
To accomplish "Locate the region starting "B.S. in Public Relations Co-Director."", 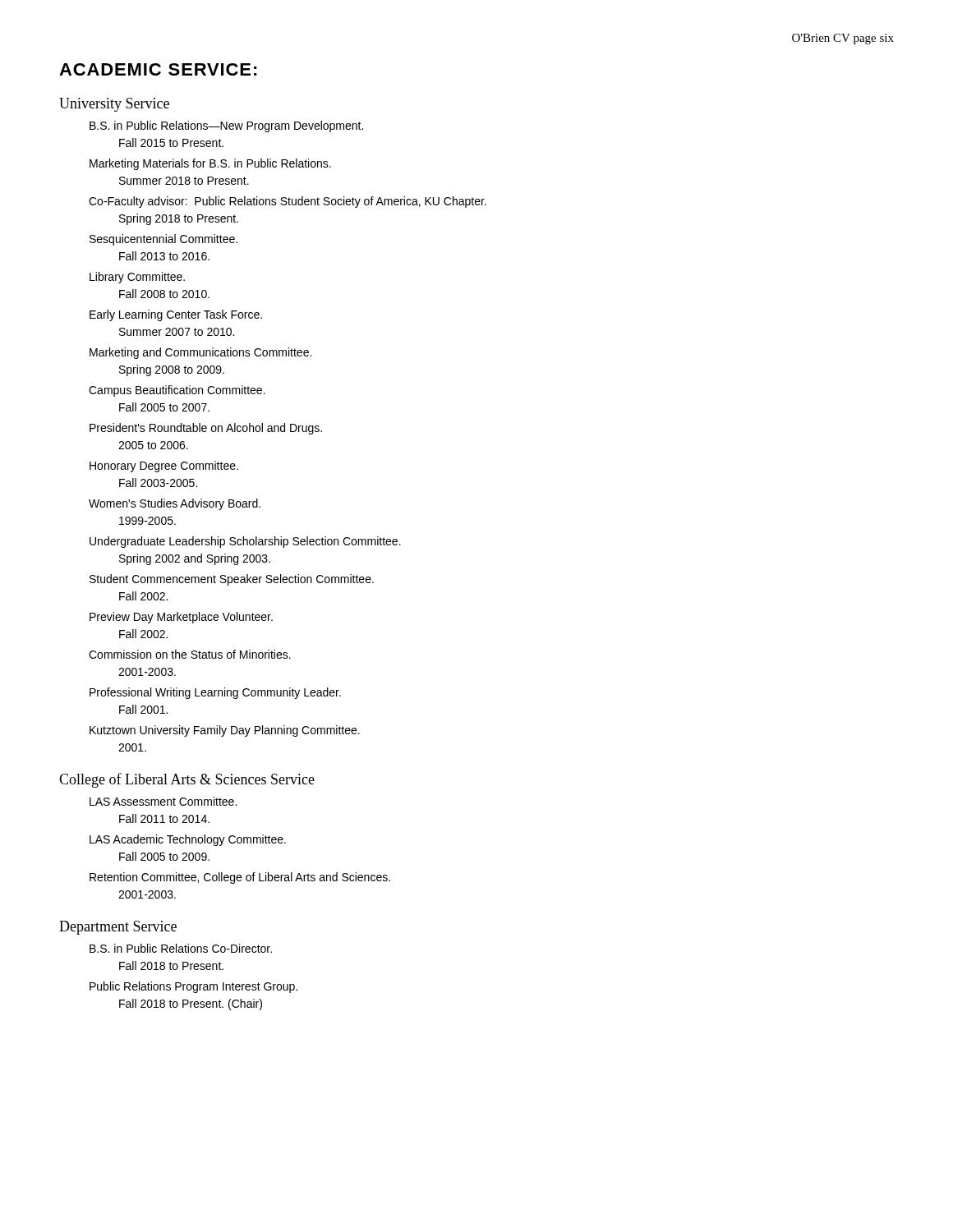I will click(x=181, y=948).
